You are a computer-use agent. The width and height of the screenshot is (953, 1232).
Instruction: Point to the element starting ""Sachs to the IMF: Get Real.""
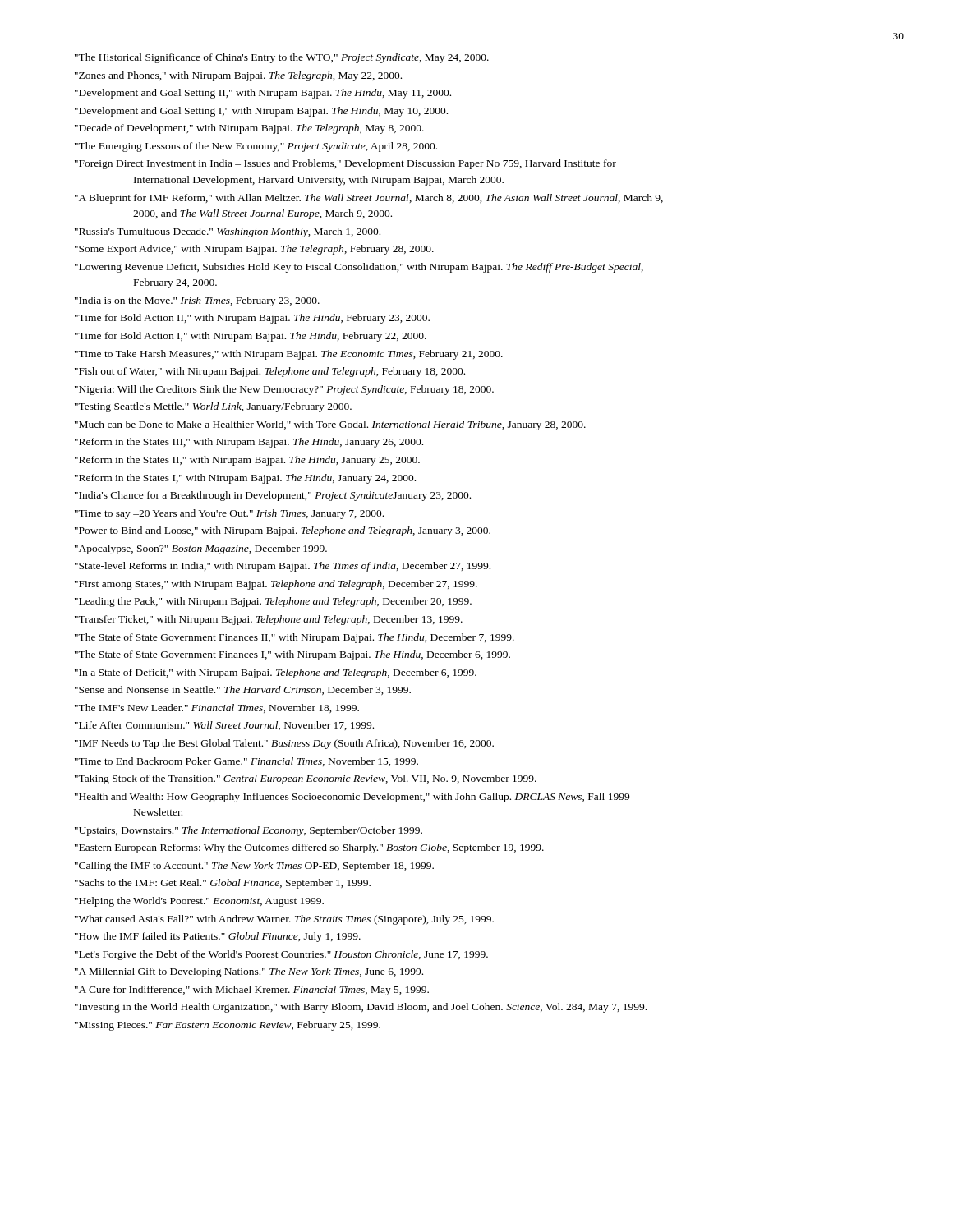[x=237, y=883]
